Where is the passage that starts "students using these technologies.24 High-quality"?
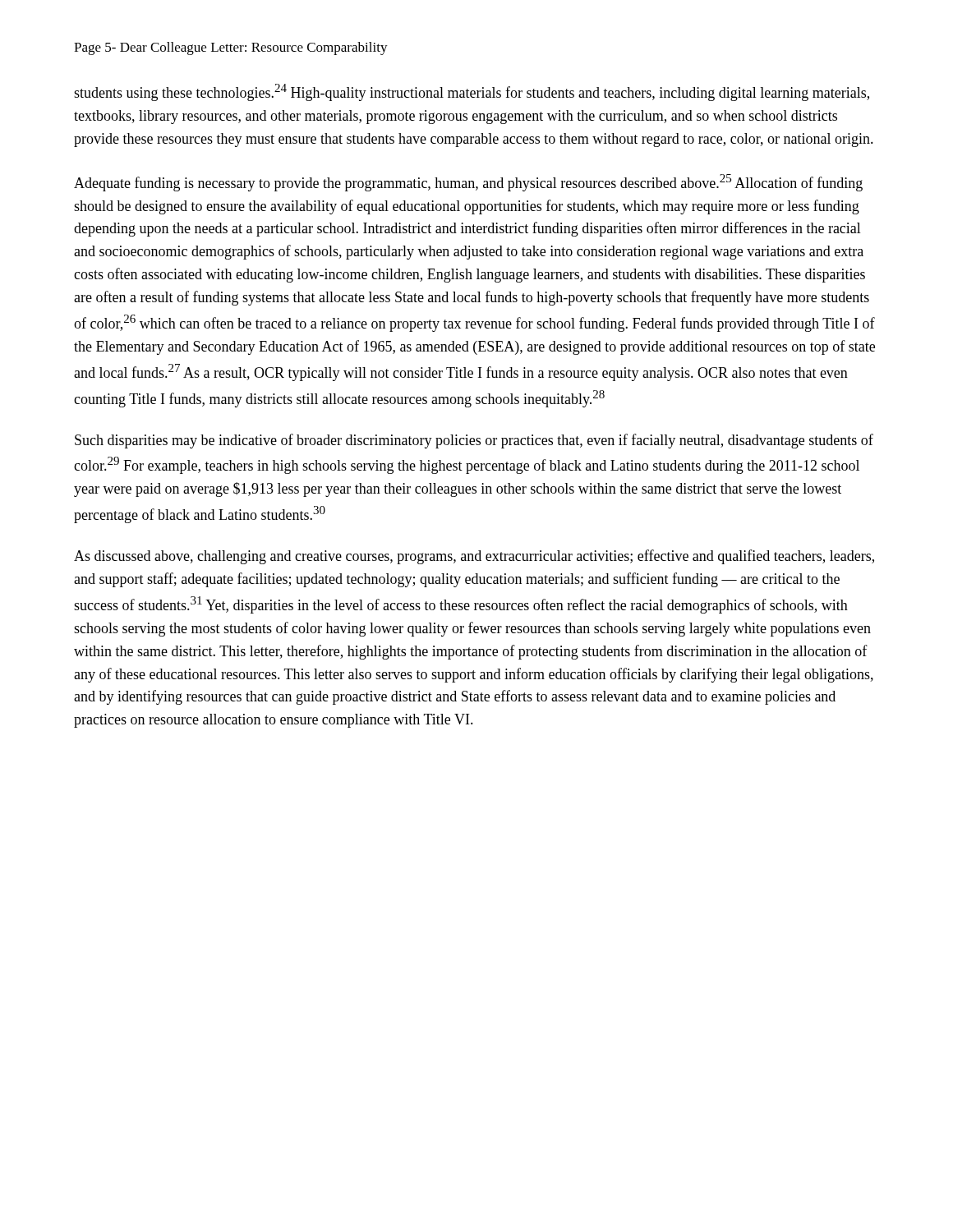Image resolution: width=953 pixels, height=1232 pixels. (x=474, y=114)
